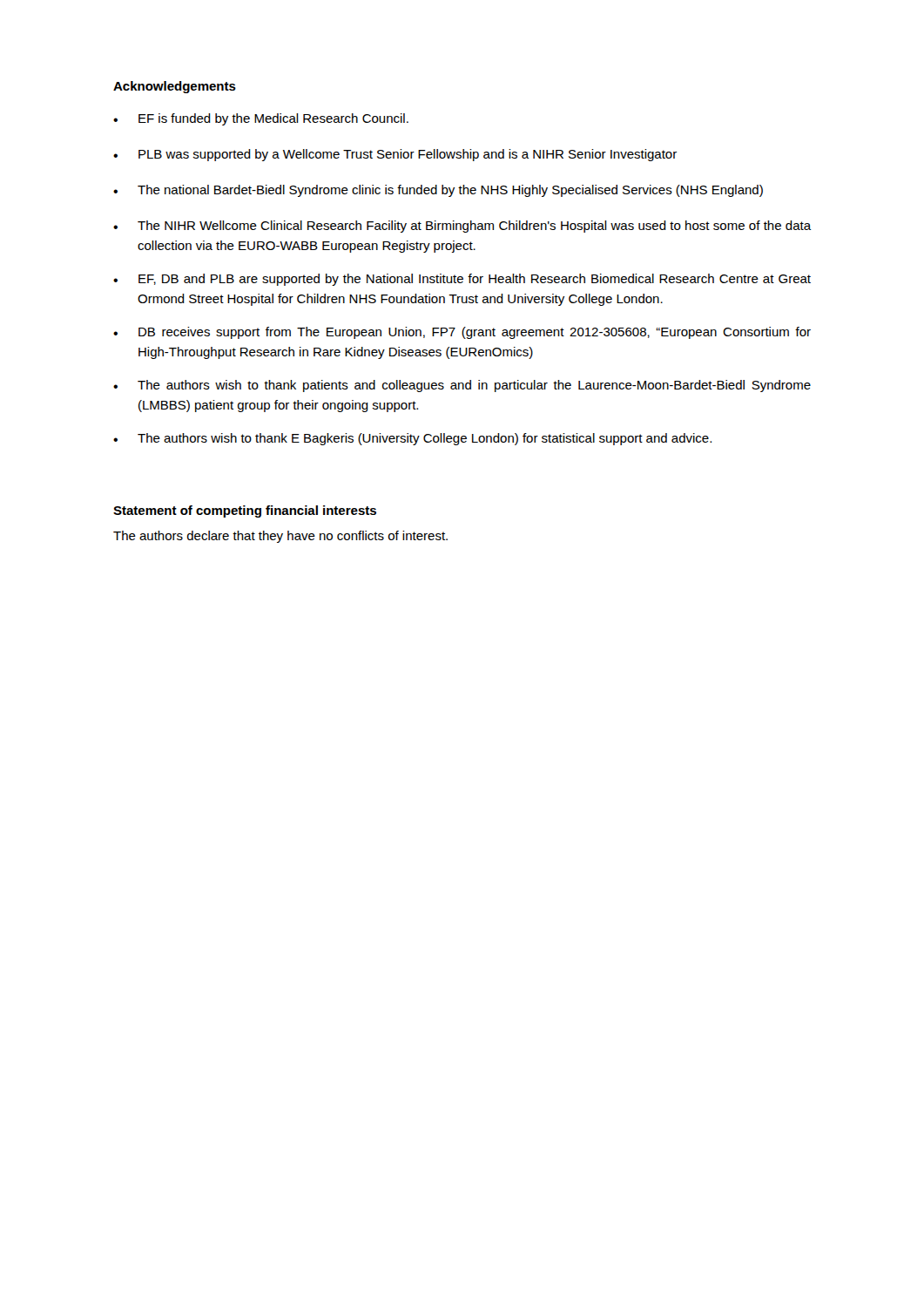Locate the text block starting "• The NIHR Wellcome"
924x1307 pixels.
(462, 236)
